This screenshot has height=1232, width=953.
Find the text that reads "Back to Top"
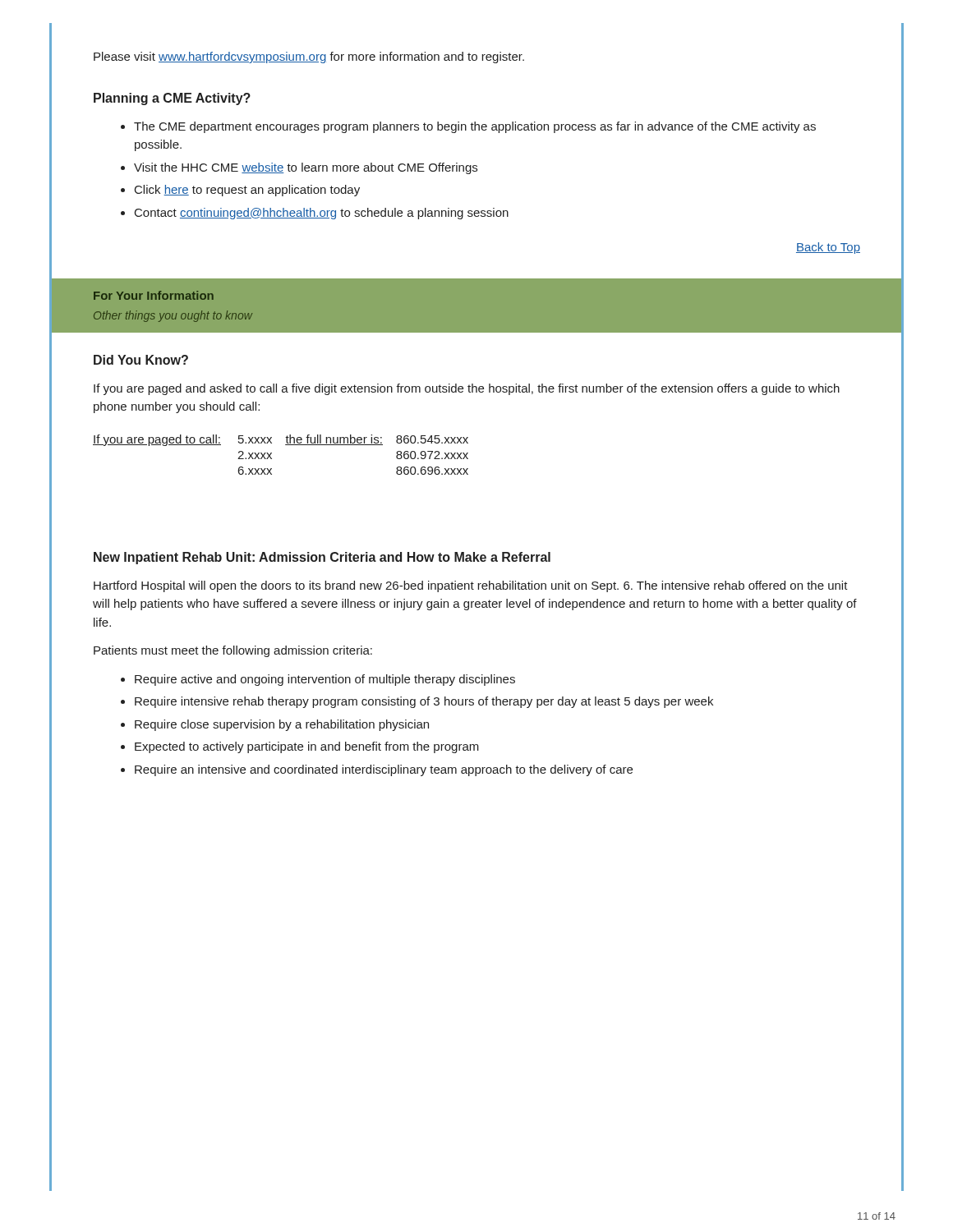(828, 247)
